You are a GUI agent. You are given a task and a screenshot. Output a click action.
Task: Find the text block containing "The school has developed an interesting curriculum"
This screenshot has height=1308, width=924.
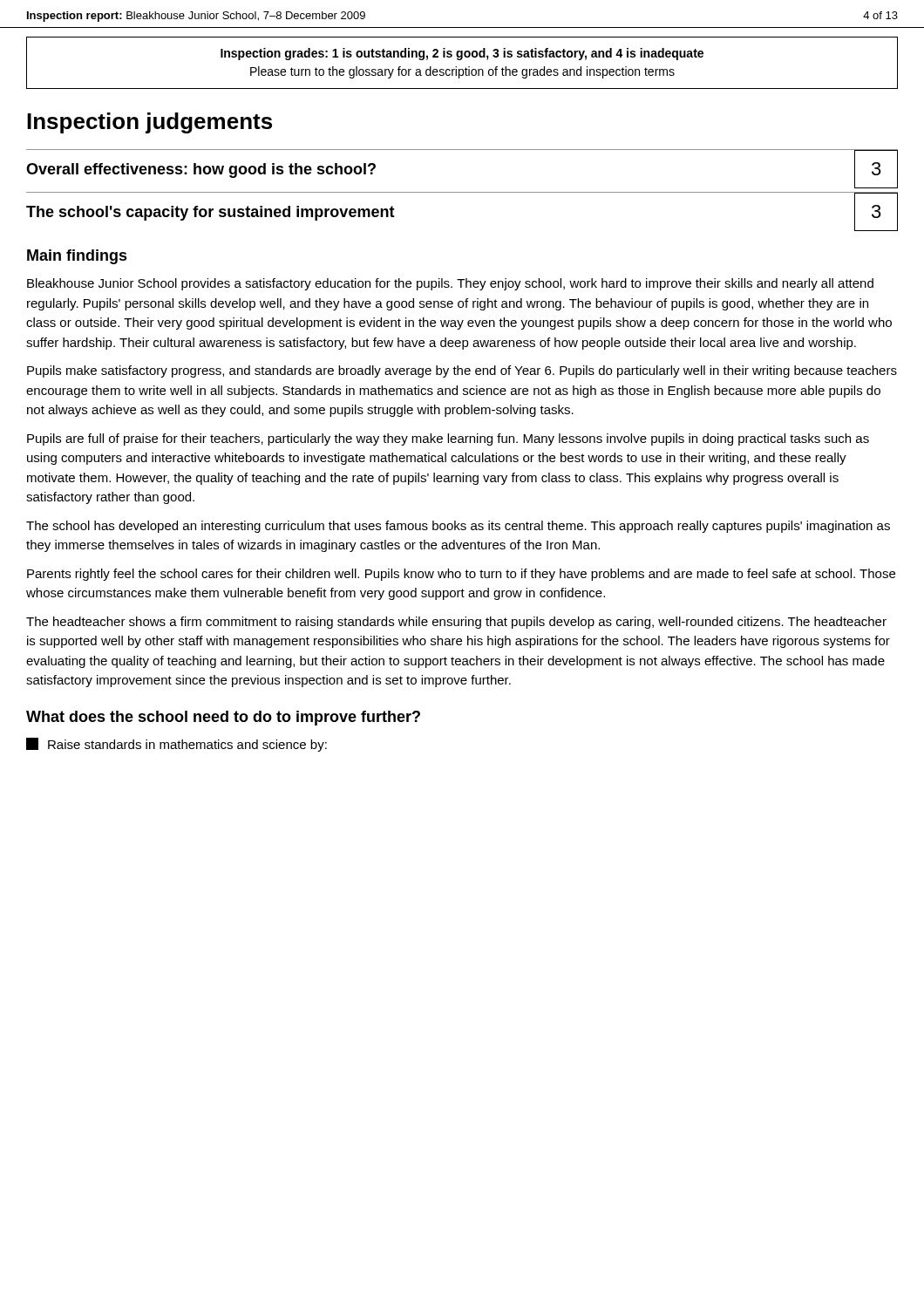pyautogui.click(x=458, y=535)
